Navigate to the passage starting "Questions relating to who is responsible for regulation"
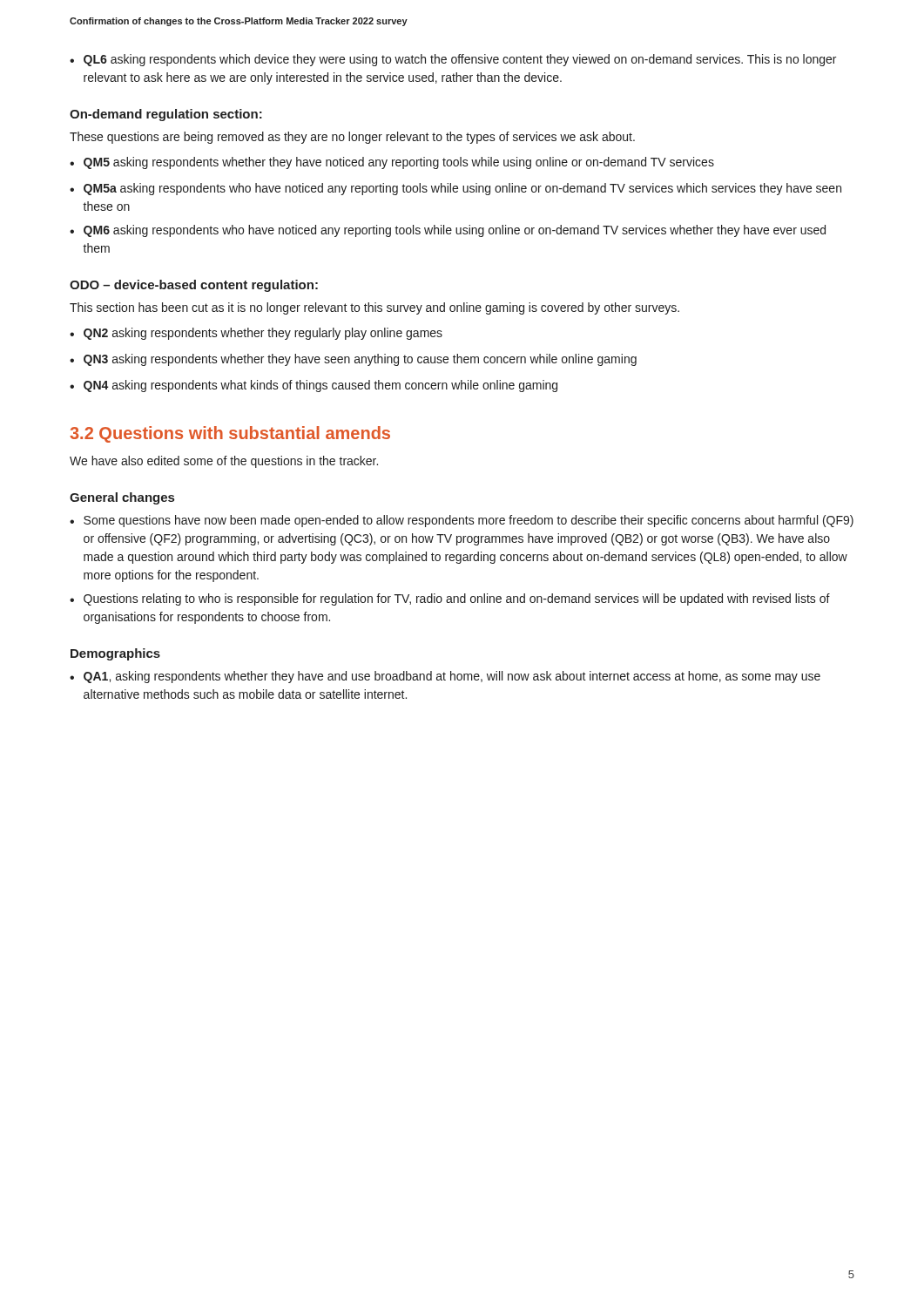The width and height of the screenshot is (924, 1307). tap(469, 608)
